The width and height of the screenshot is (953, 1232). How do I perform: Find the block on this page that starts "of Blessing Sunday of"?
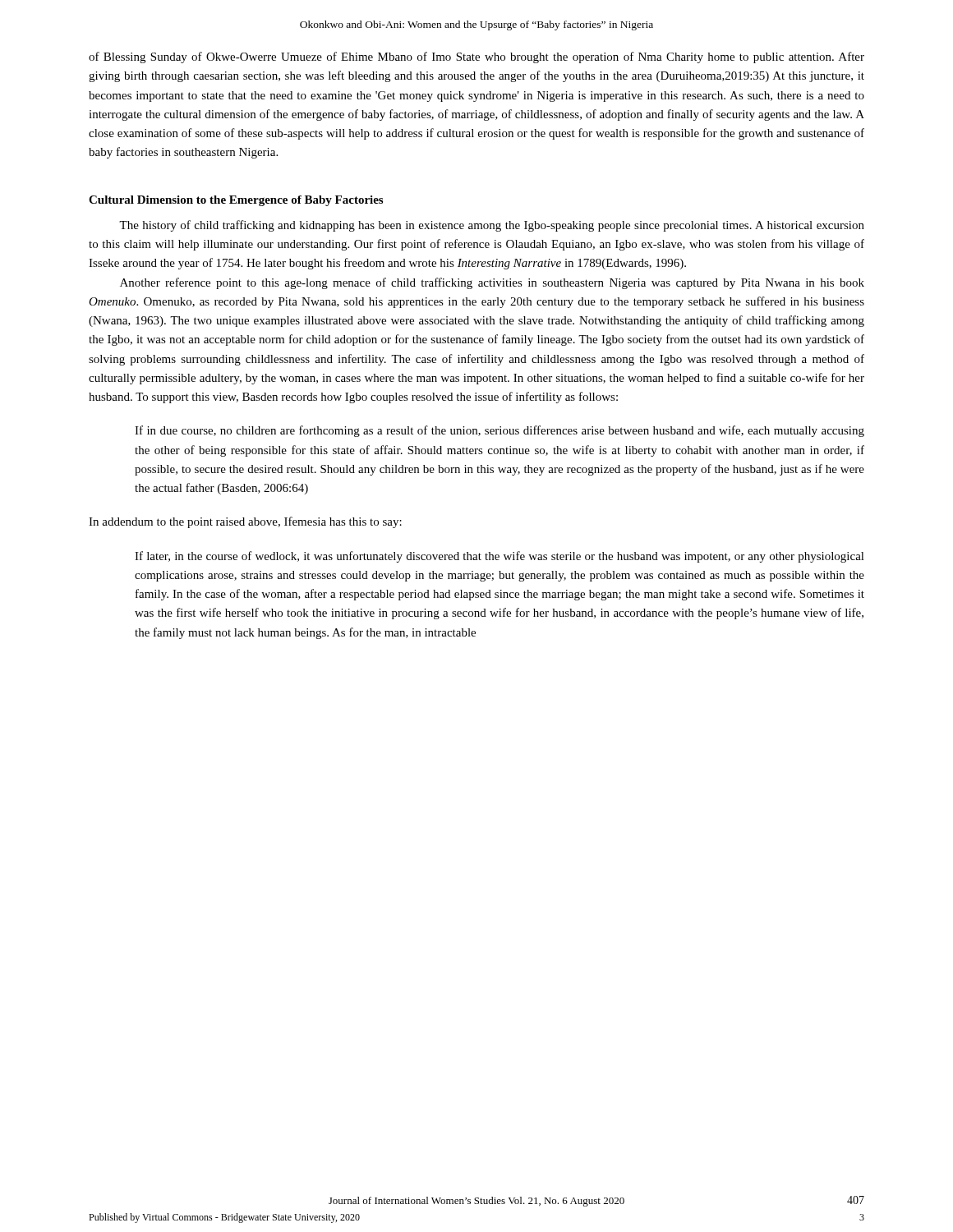[476, 104]
